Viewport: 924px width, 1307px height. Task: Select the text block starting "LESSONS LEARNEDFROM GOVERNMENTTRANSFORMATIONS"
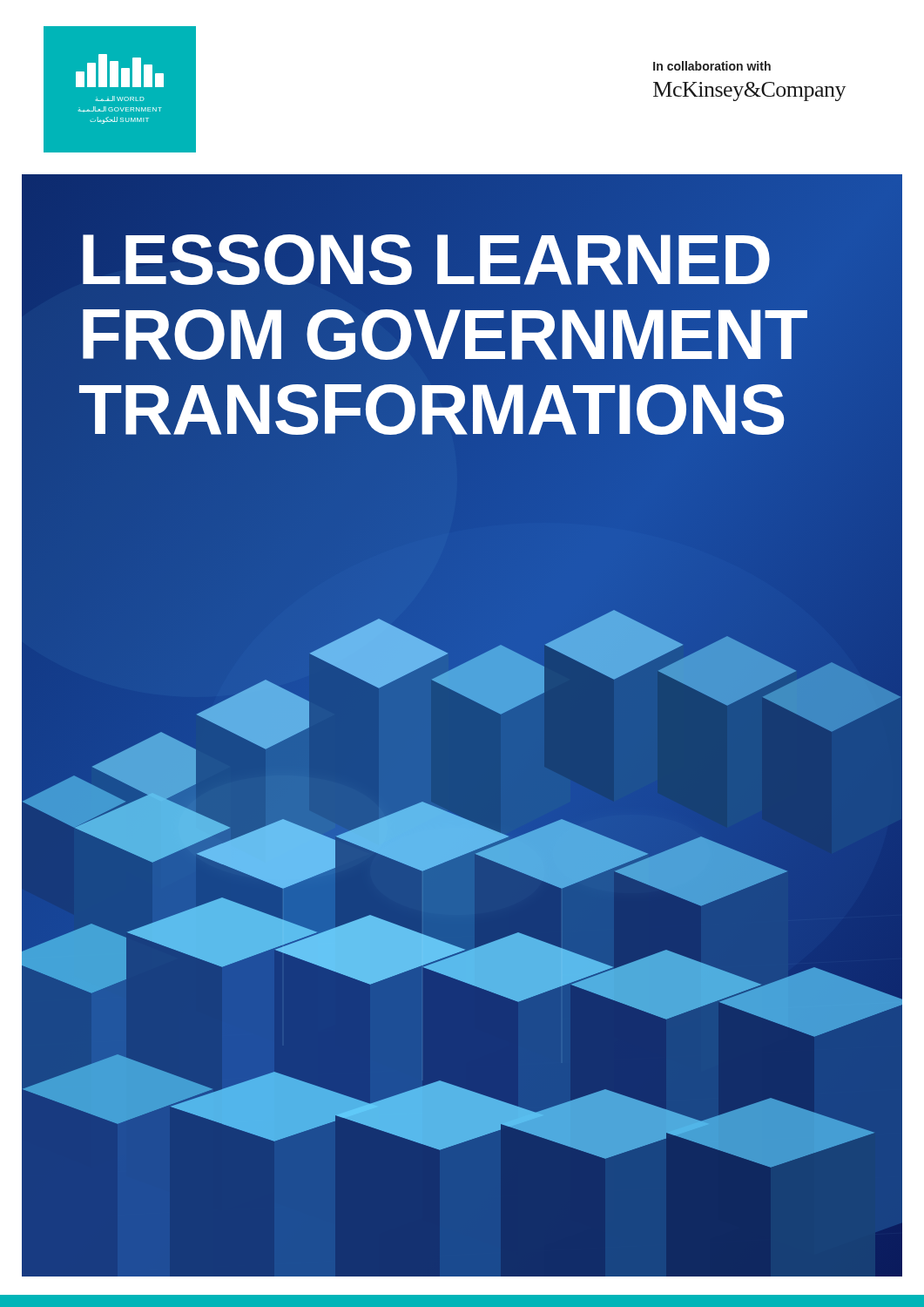coord(443,335)
